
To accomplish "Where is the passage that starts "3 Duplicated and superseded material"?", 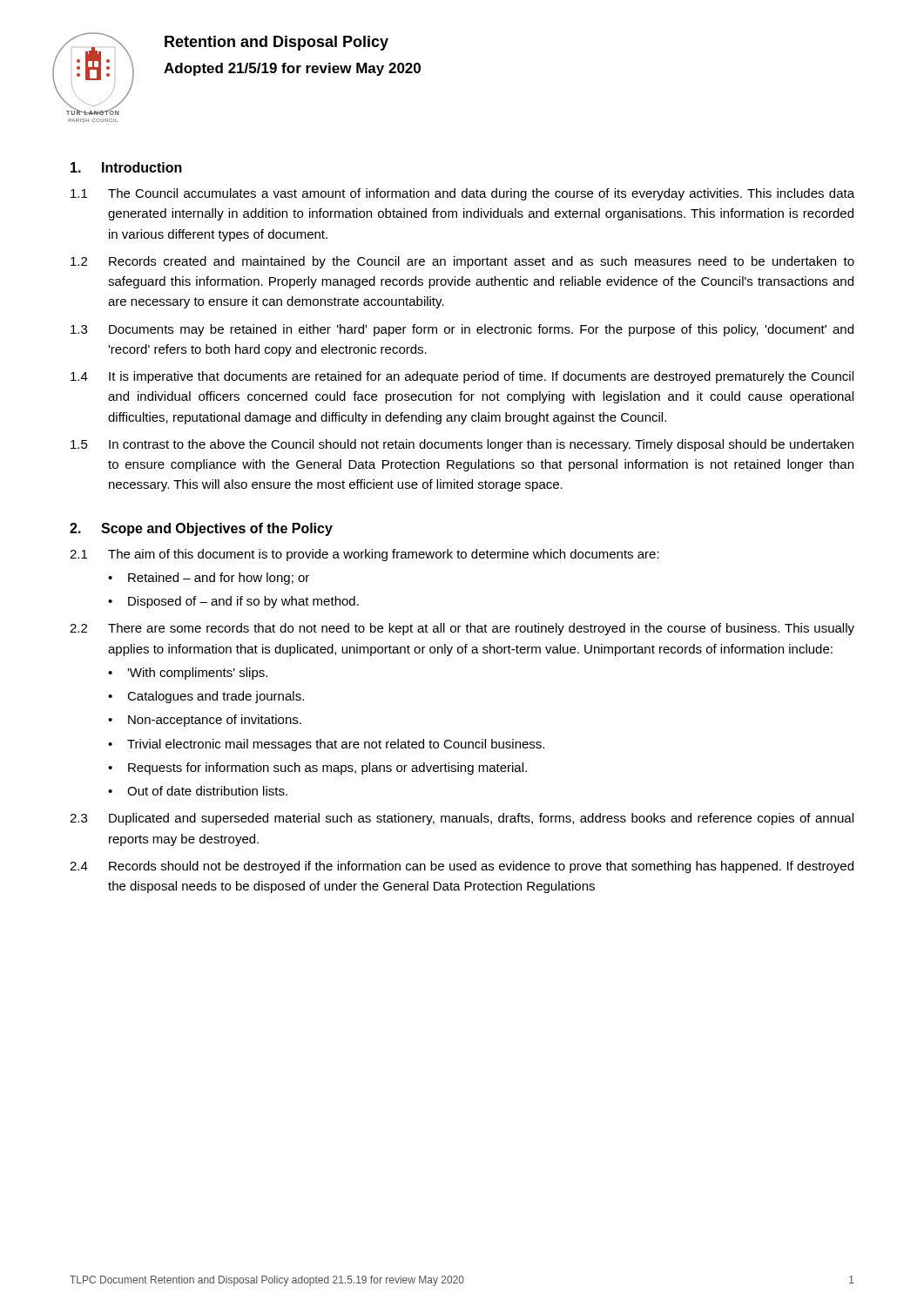I will [462, 828].
